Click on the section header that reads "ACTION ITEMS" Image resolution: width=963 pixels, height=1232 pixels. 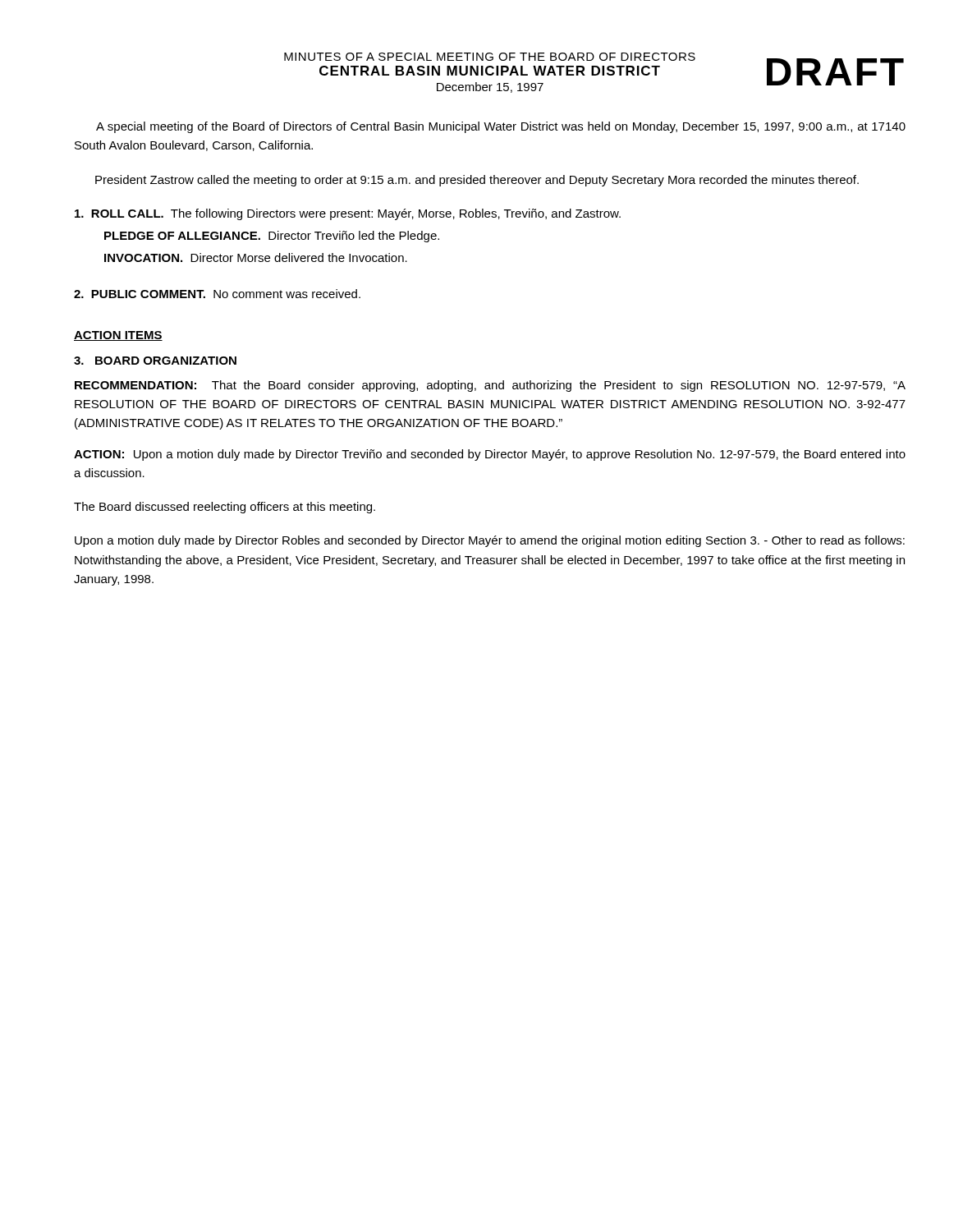(118, 334)
